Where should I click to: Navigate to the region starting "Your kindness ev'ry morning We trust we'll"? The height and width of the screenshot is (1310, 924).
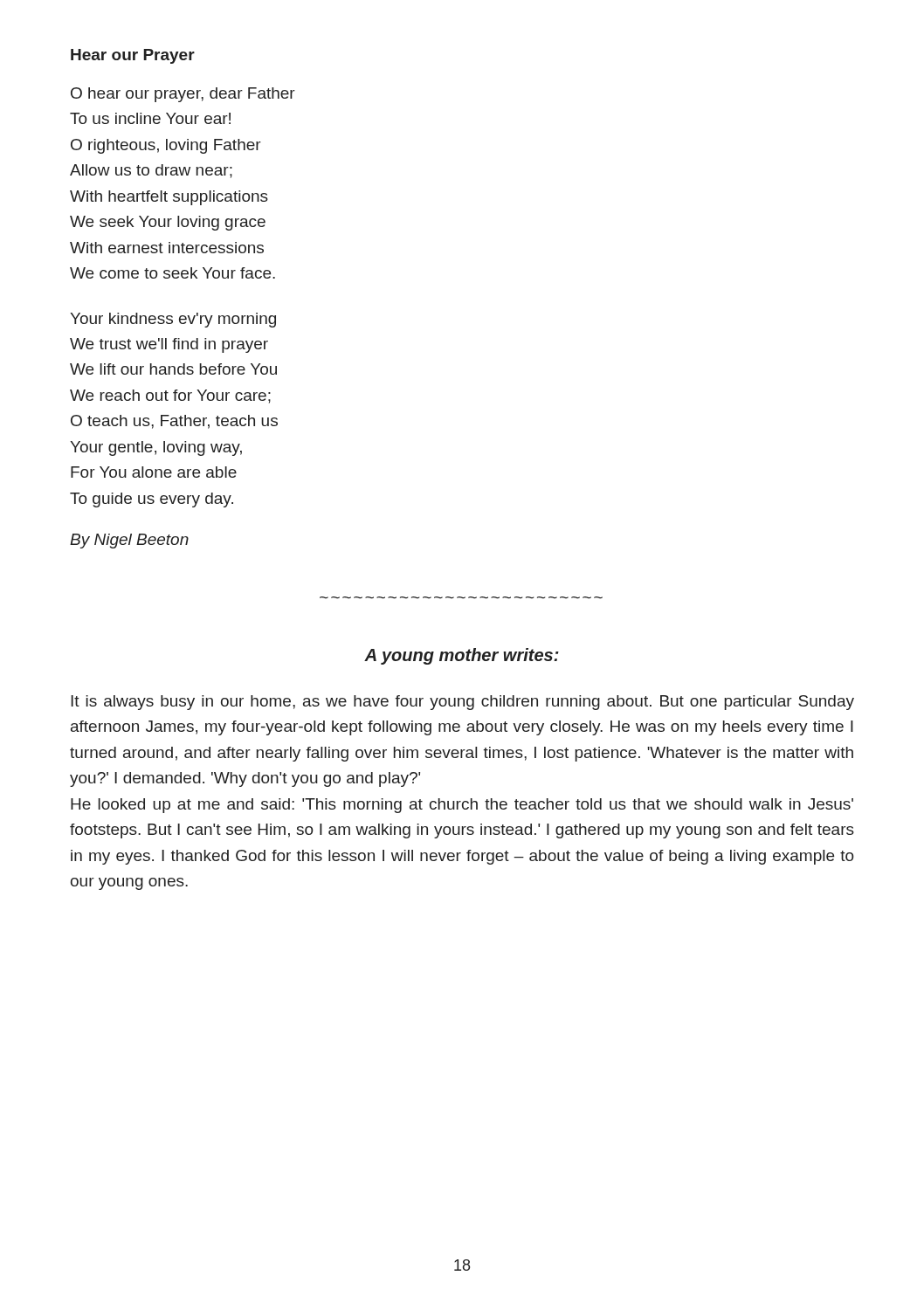coord(173,320)
